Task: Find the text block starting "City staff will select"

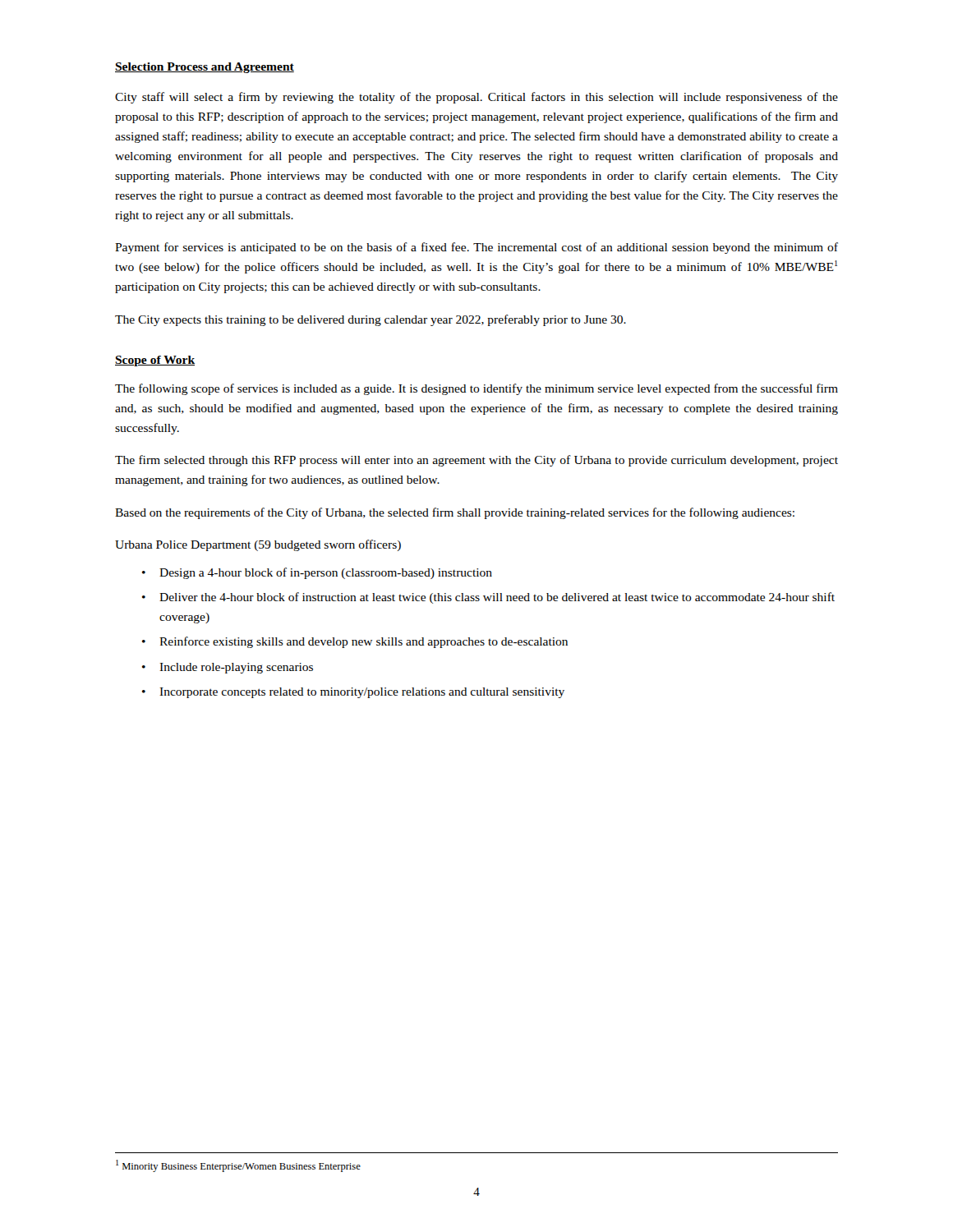Action: pyautogui.click(x=476, y=156)
